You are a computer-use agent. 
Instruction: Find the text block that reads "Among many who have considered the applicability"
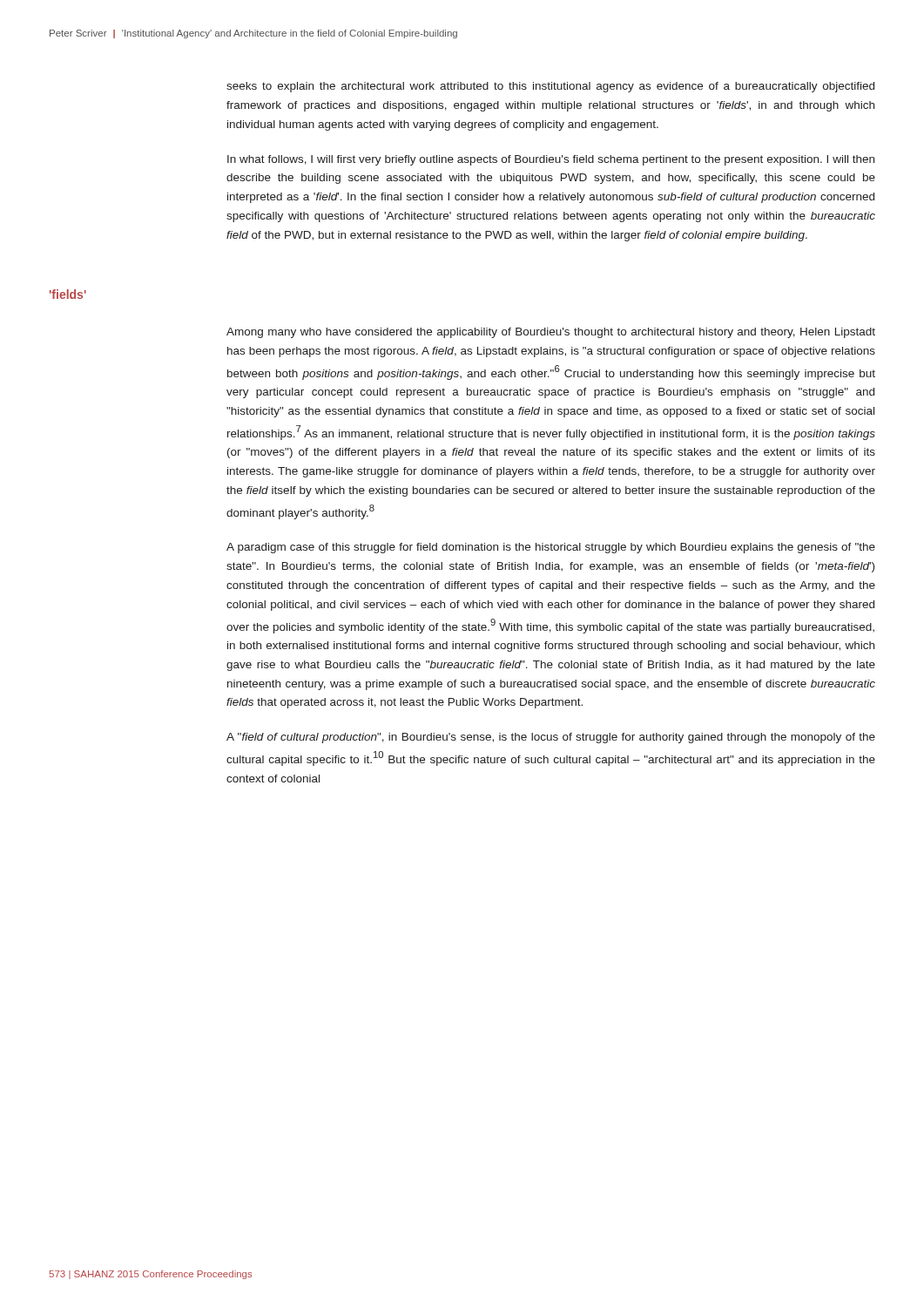551,422
